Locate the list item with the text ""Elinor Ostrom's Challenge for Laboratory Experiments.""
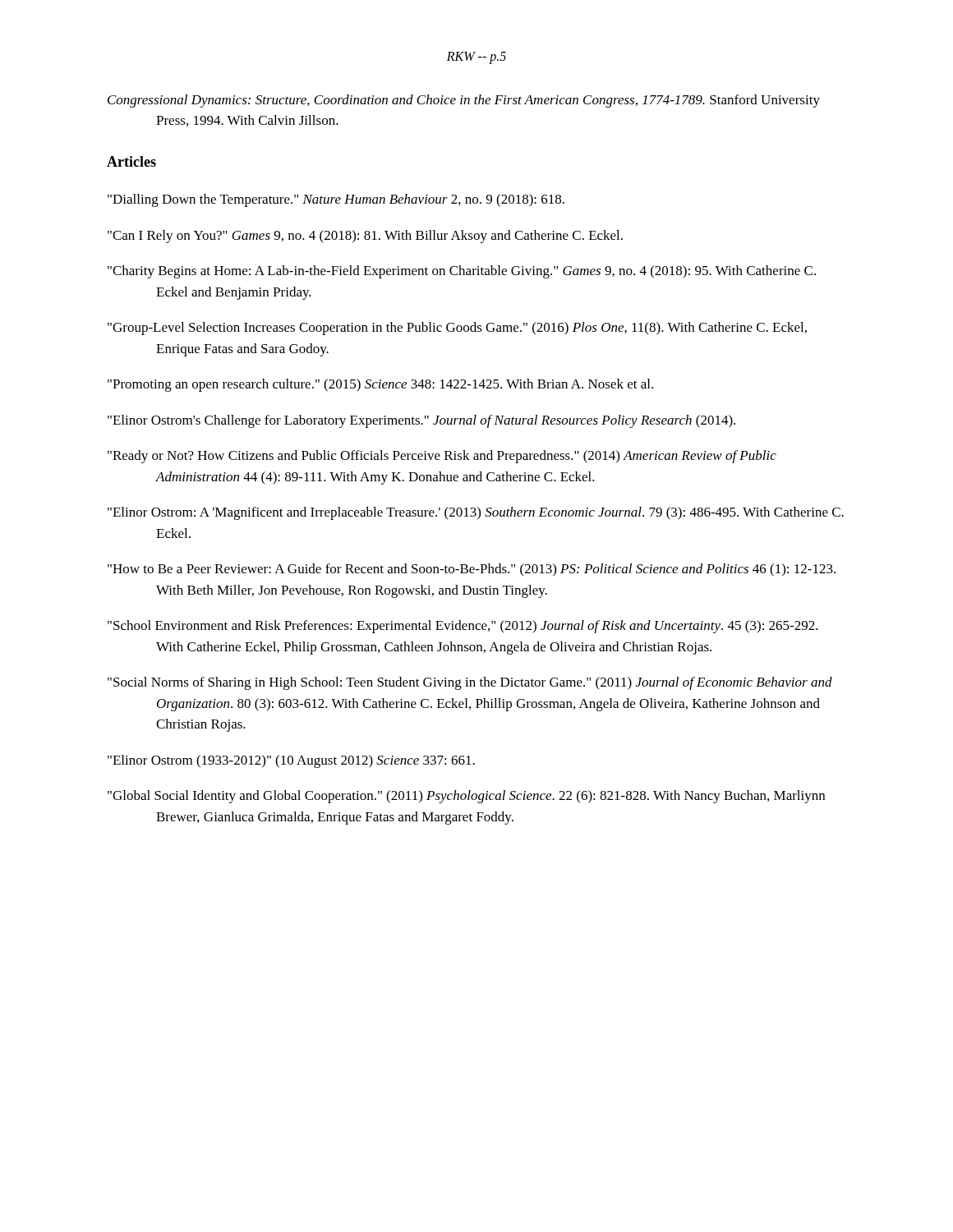The image size is (953, 1232). 422,420
